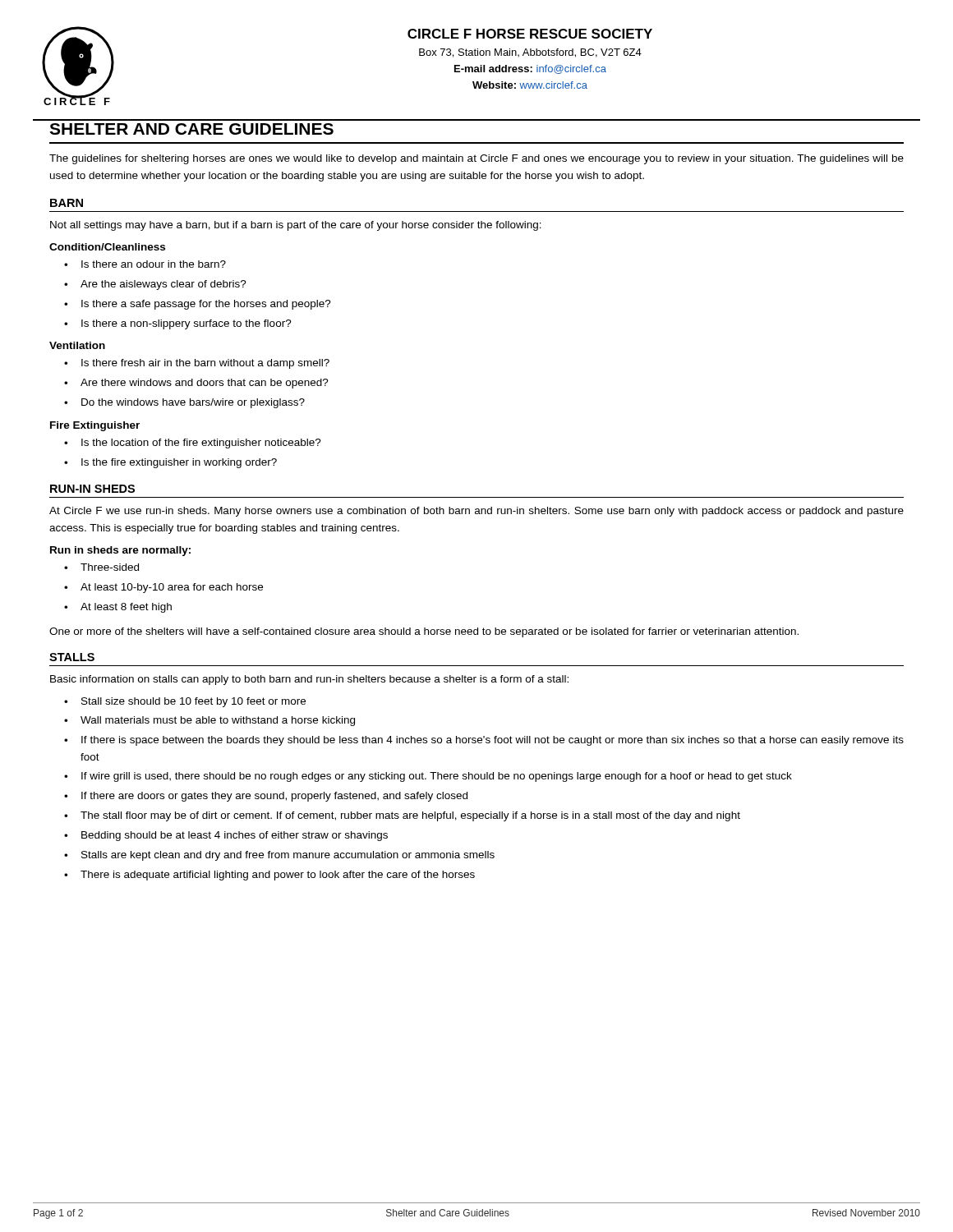Click on the text starting "•Stalls are kept clean"
953x1232 pixels.
coord(484,856)
